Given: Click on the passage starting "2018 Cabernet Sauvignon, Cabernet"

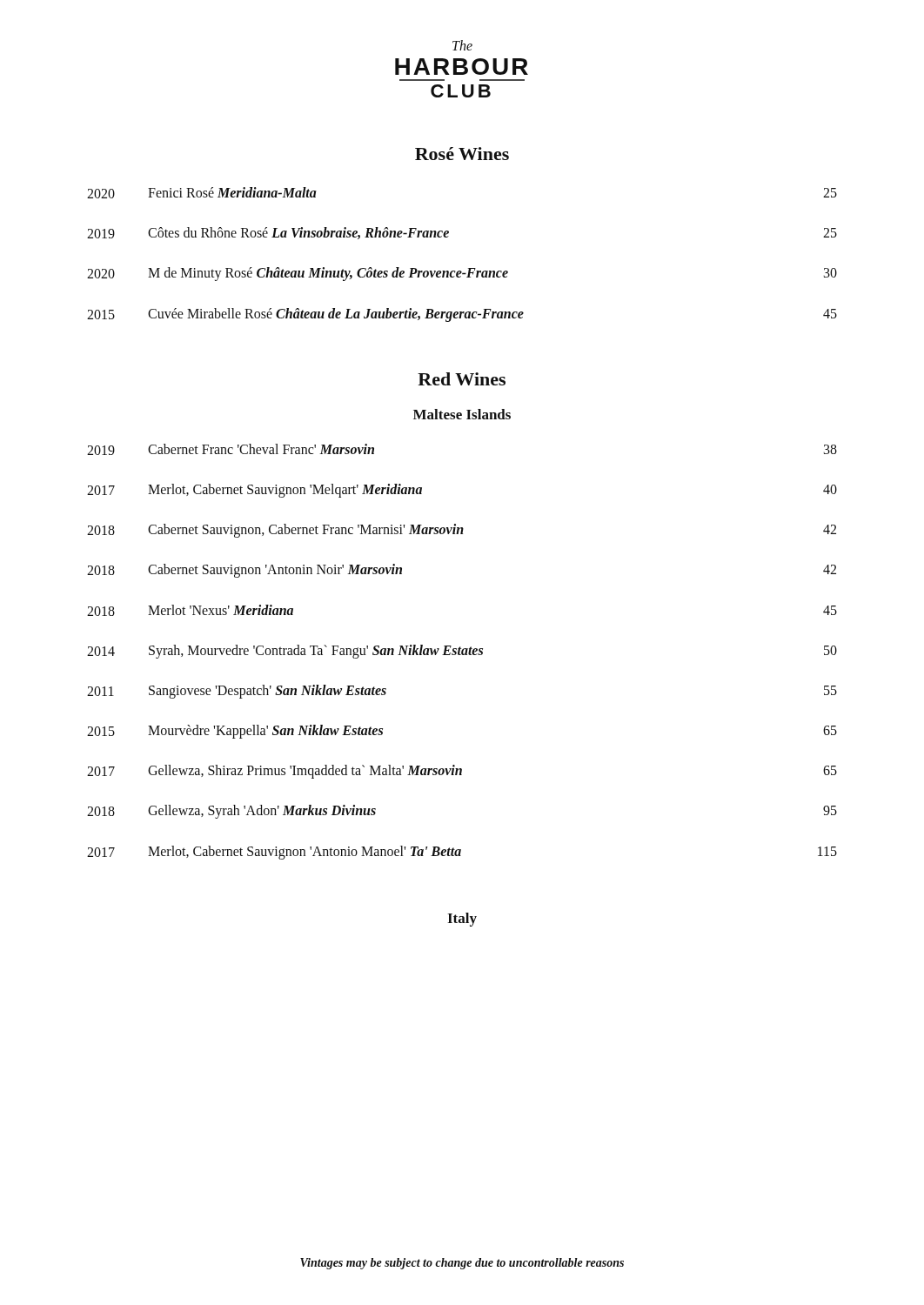Looking at the screenshot, I should coord(462,530).
